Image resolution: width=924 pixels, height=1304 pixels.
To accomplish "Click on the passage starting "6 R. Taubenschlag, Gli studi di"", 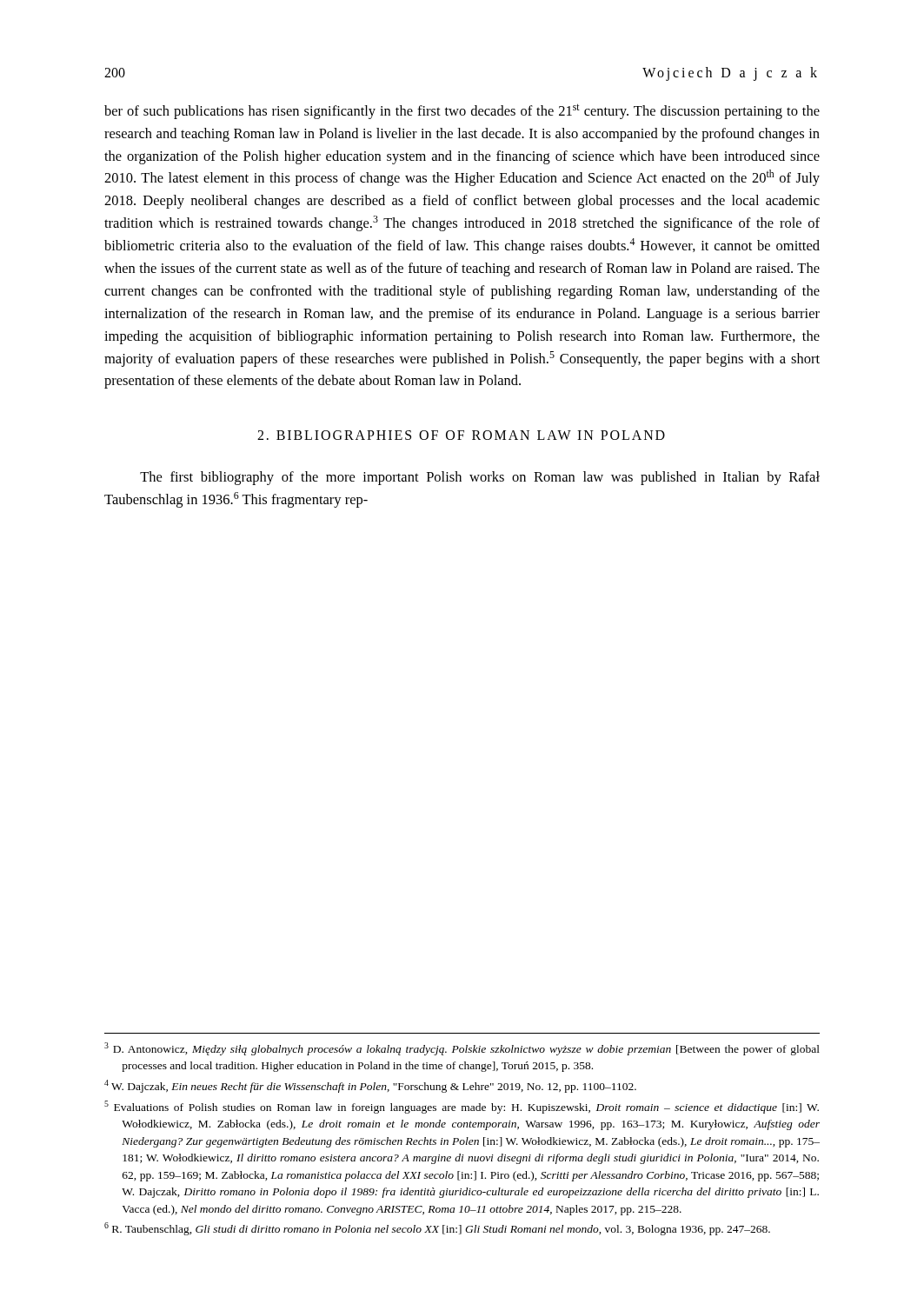I will click(x=438, y=1228).
